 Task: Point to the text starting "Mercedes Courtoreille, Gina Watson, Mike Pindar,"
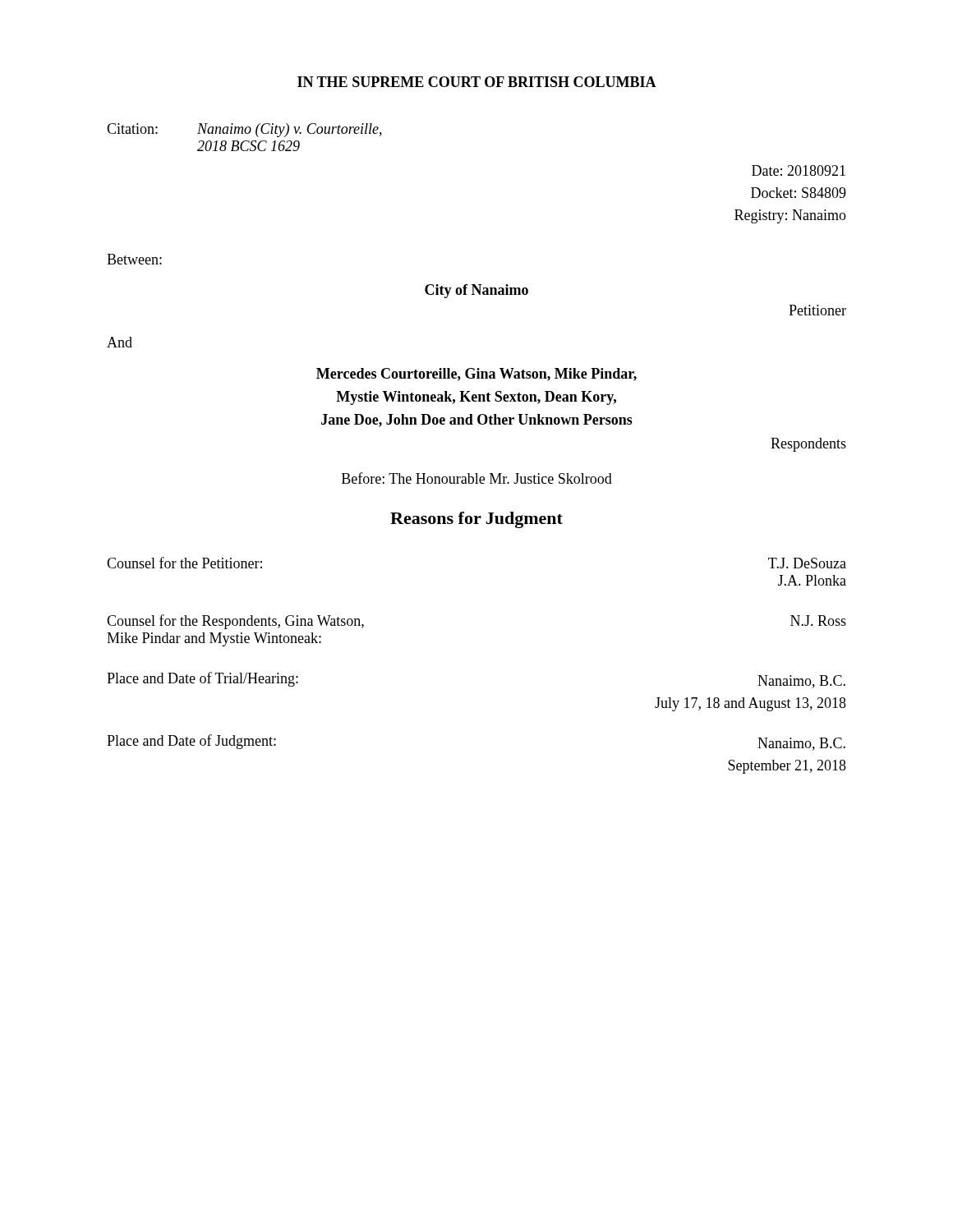coord(476,397)
